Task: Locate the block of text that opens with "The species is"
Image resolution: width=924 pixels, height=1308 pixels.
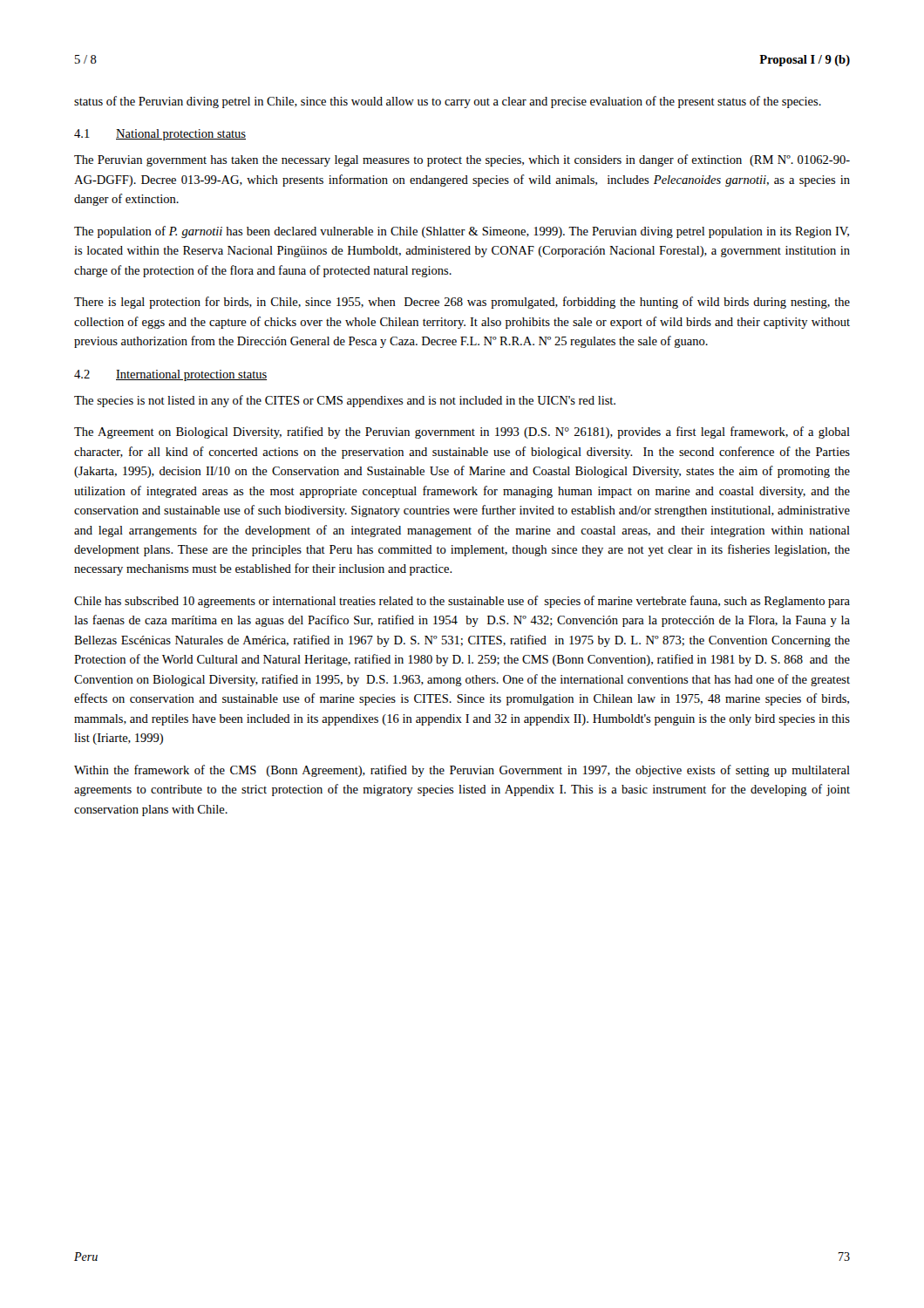Action: [x=345, y=400]
